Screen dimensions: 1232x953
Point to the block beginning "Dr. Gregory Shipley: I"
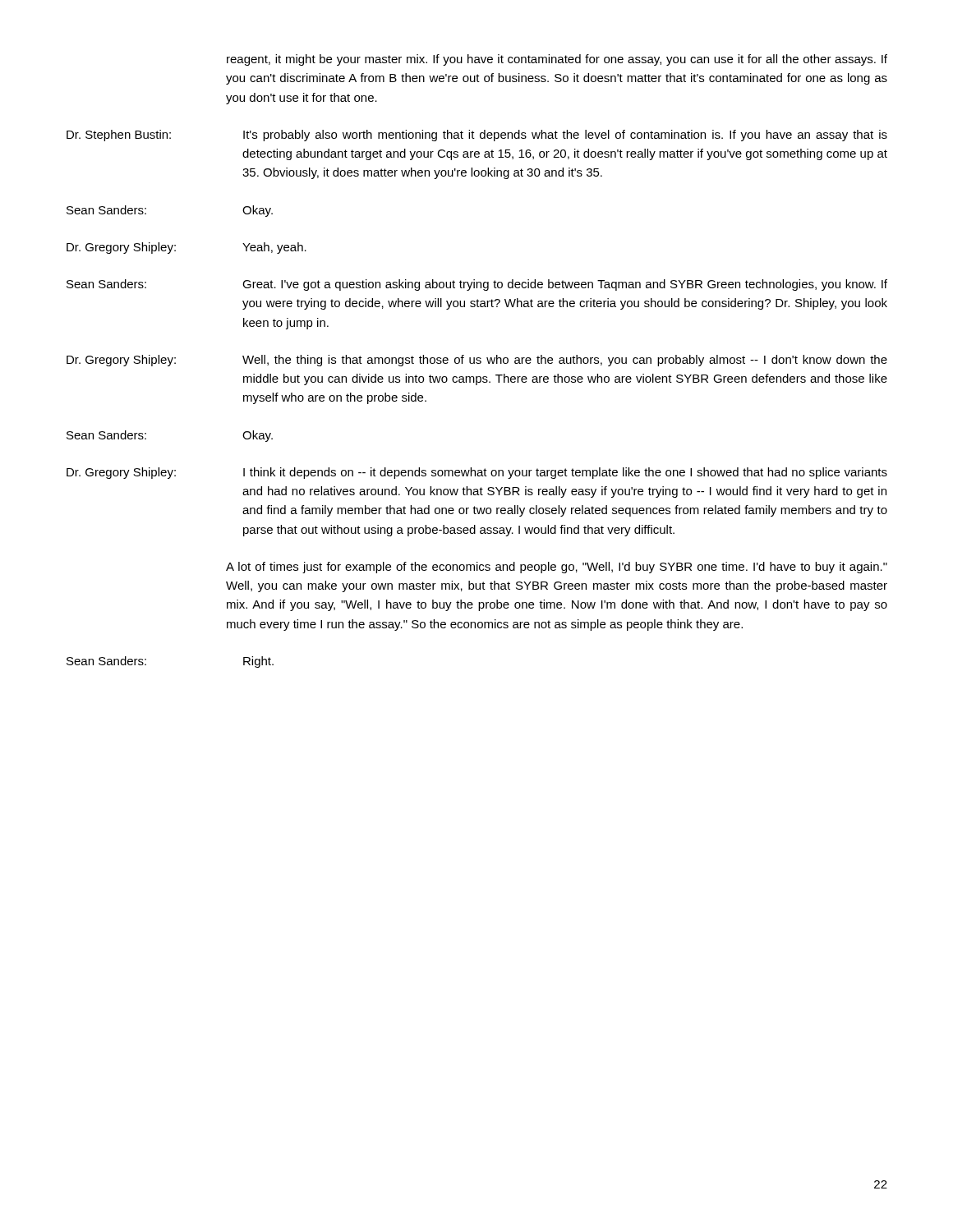(x=476, y=500)
